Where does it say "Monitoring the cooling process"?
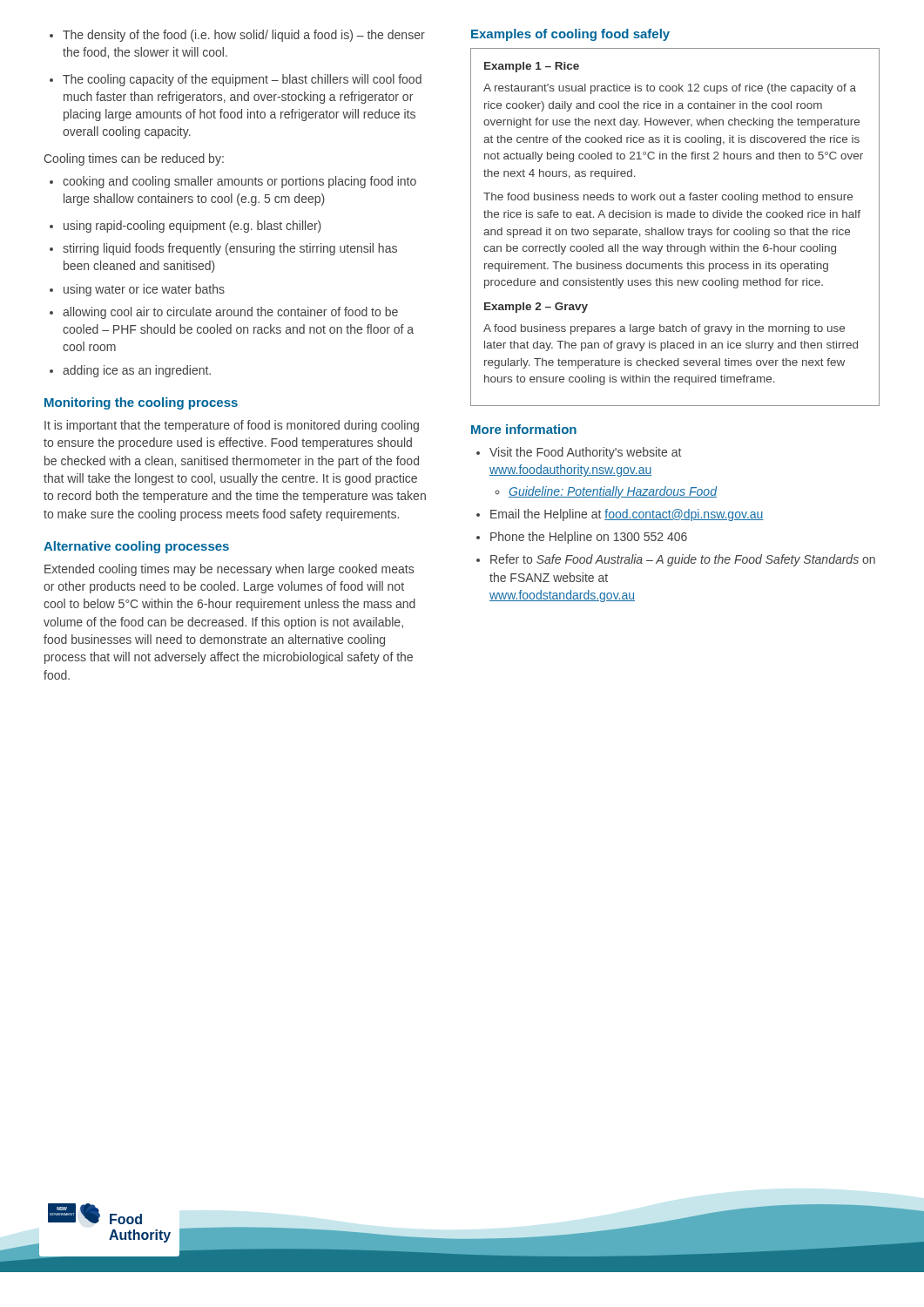Screen dimensions: 1307x924 pyautogui.click(x=141, y=402)
